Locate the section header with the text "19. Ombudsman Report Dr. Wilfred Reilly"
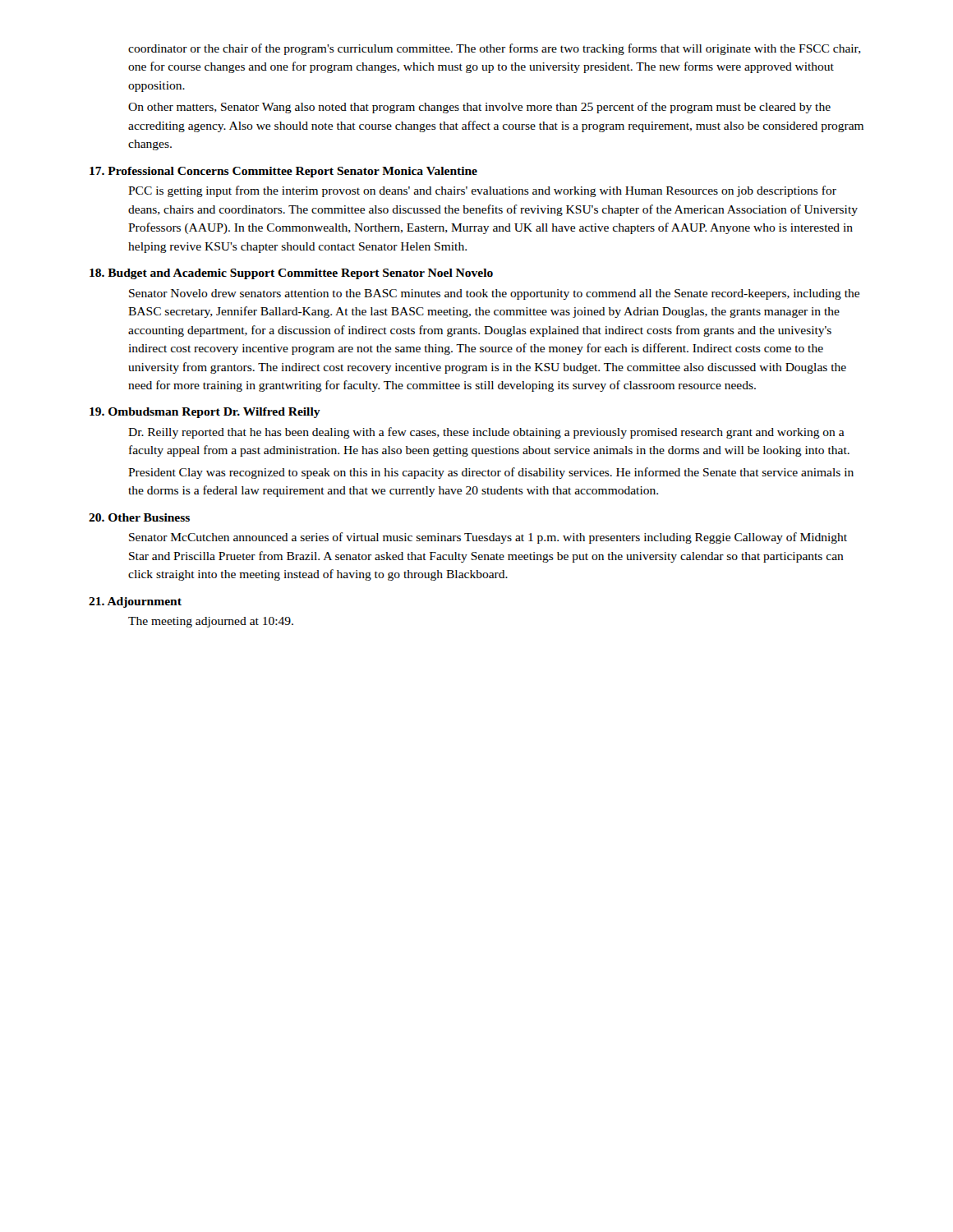 tap(204, 411)
